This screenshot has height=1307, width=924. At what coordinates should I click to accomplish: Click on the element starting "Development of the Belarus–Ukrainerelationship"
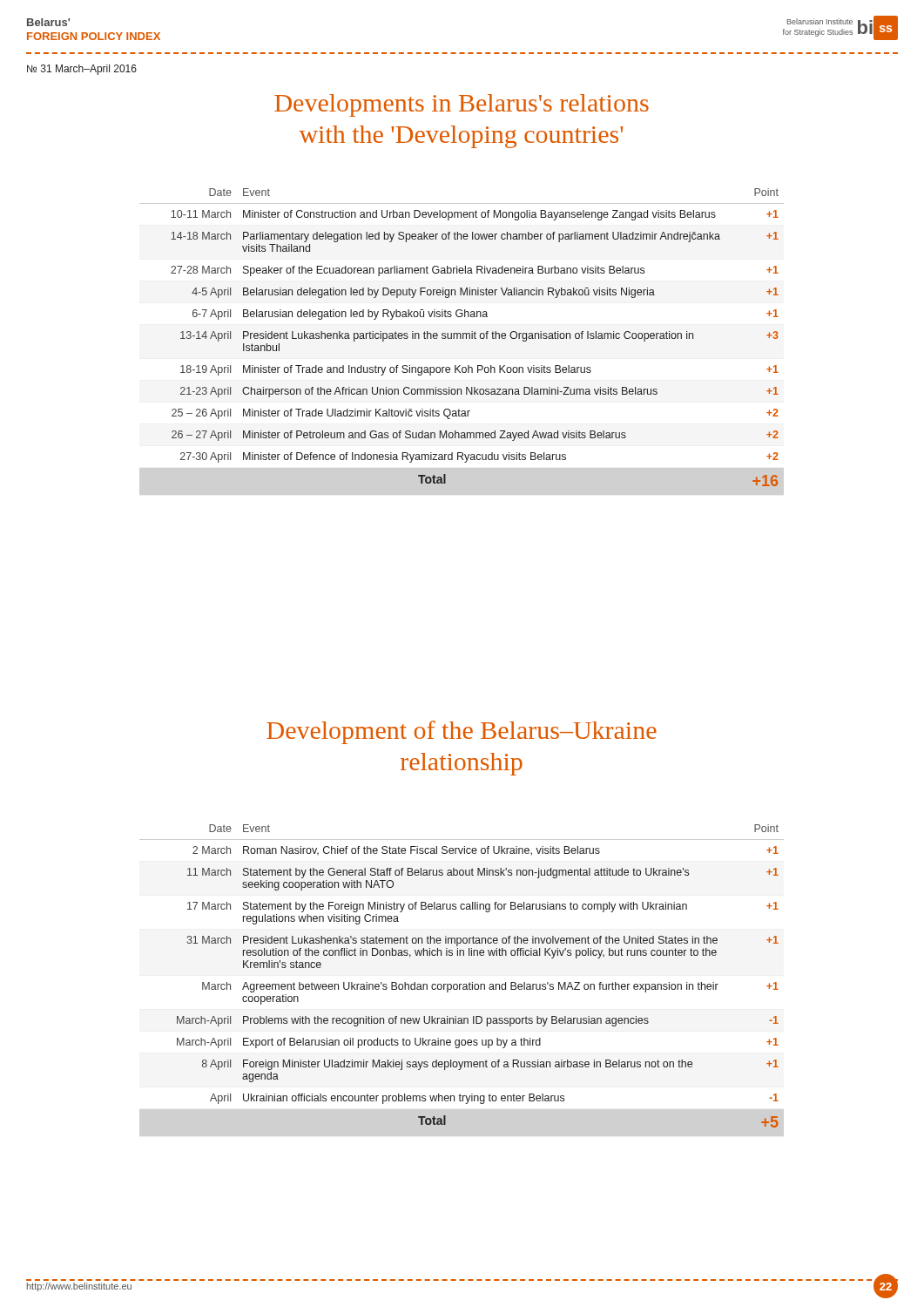pyautogui.click(x=462, y=746)
